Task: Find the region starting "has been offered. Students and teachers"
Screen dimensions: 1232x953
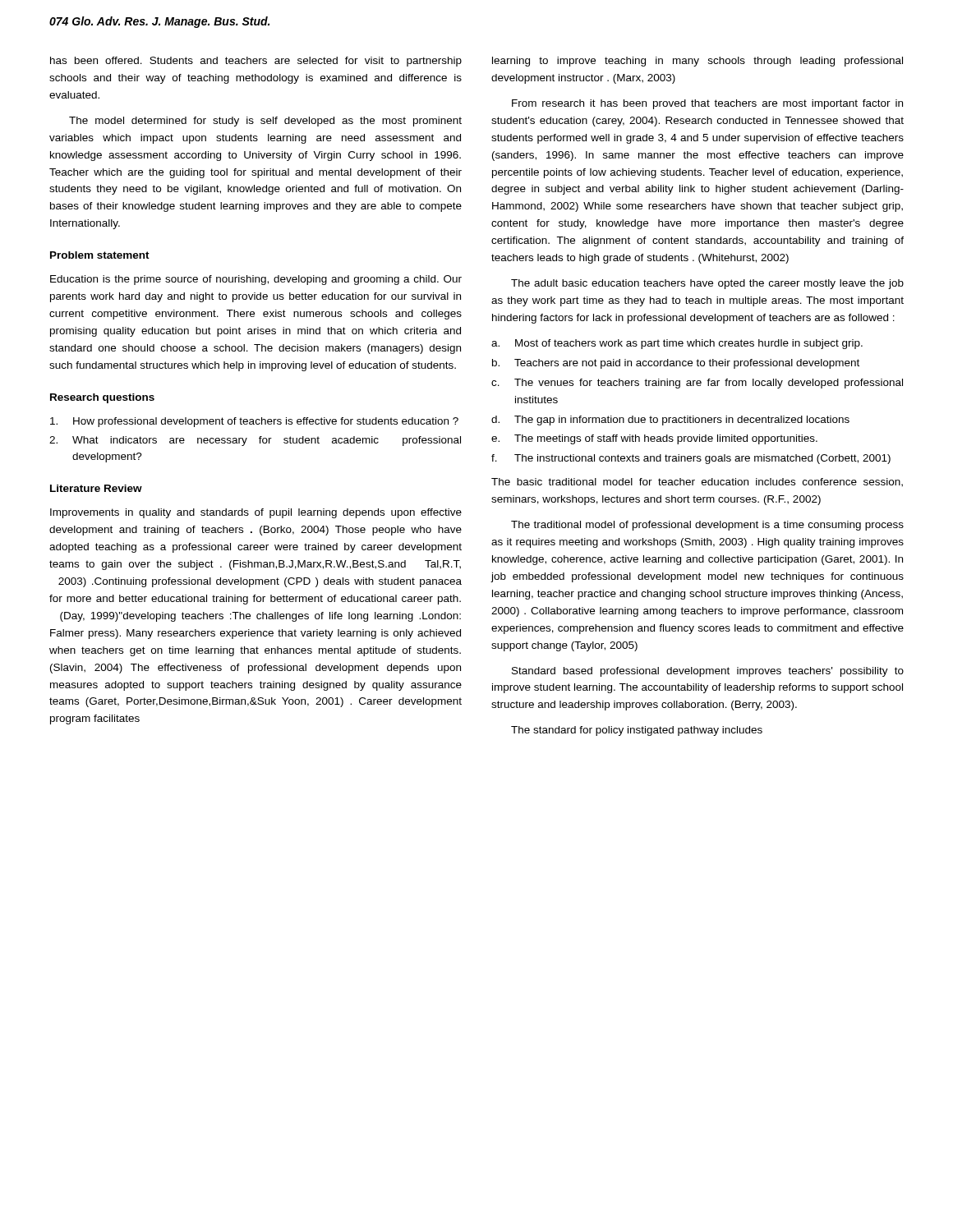Action: (255, 143)
